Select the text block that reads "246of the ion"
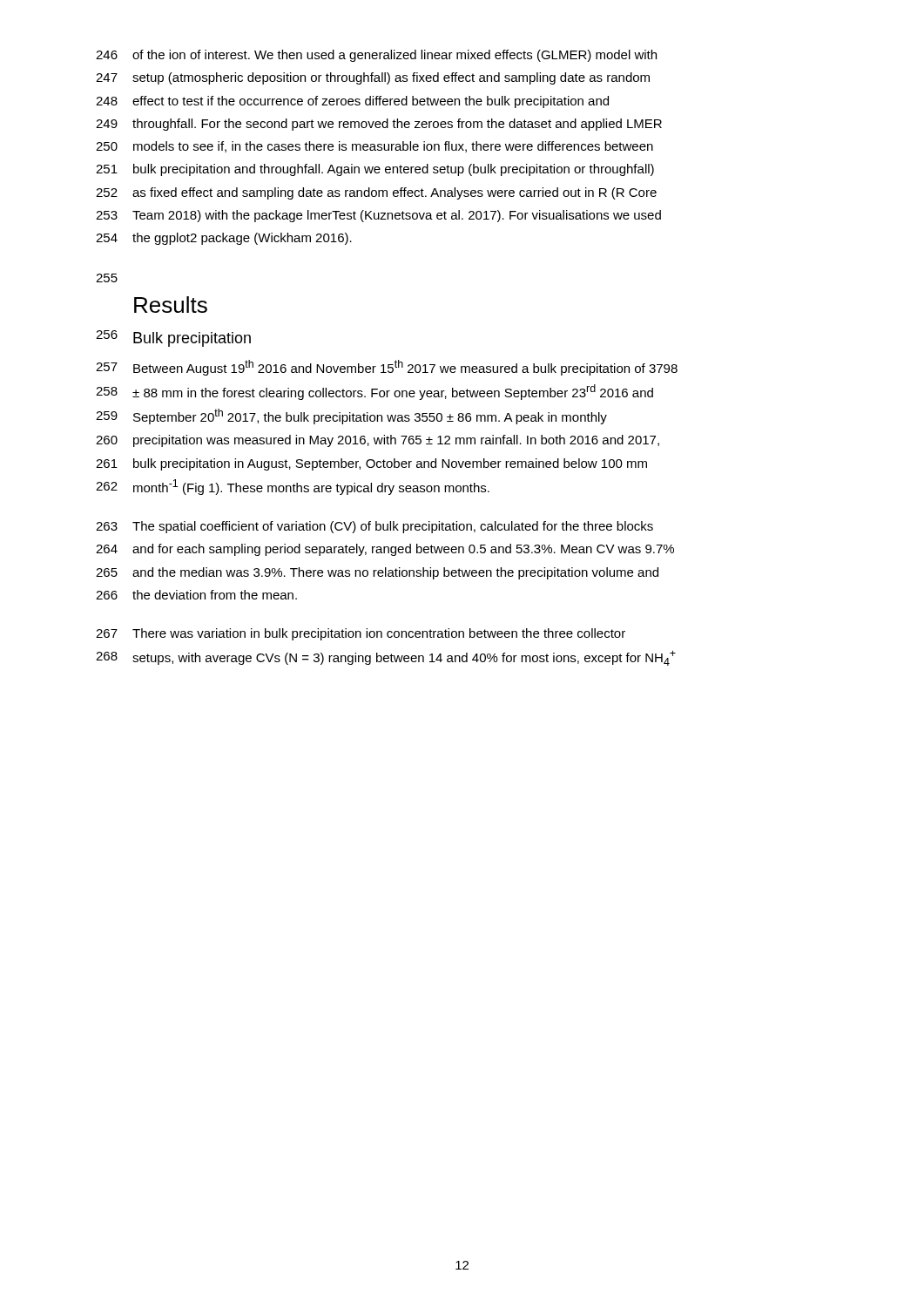 click(x=471, y=146)
